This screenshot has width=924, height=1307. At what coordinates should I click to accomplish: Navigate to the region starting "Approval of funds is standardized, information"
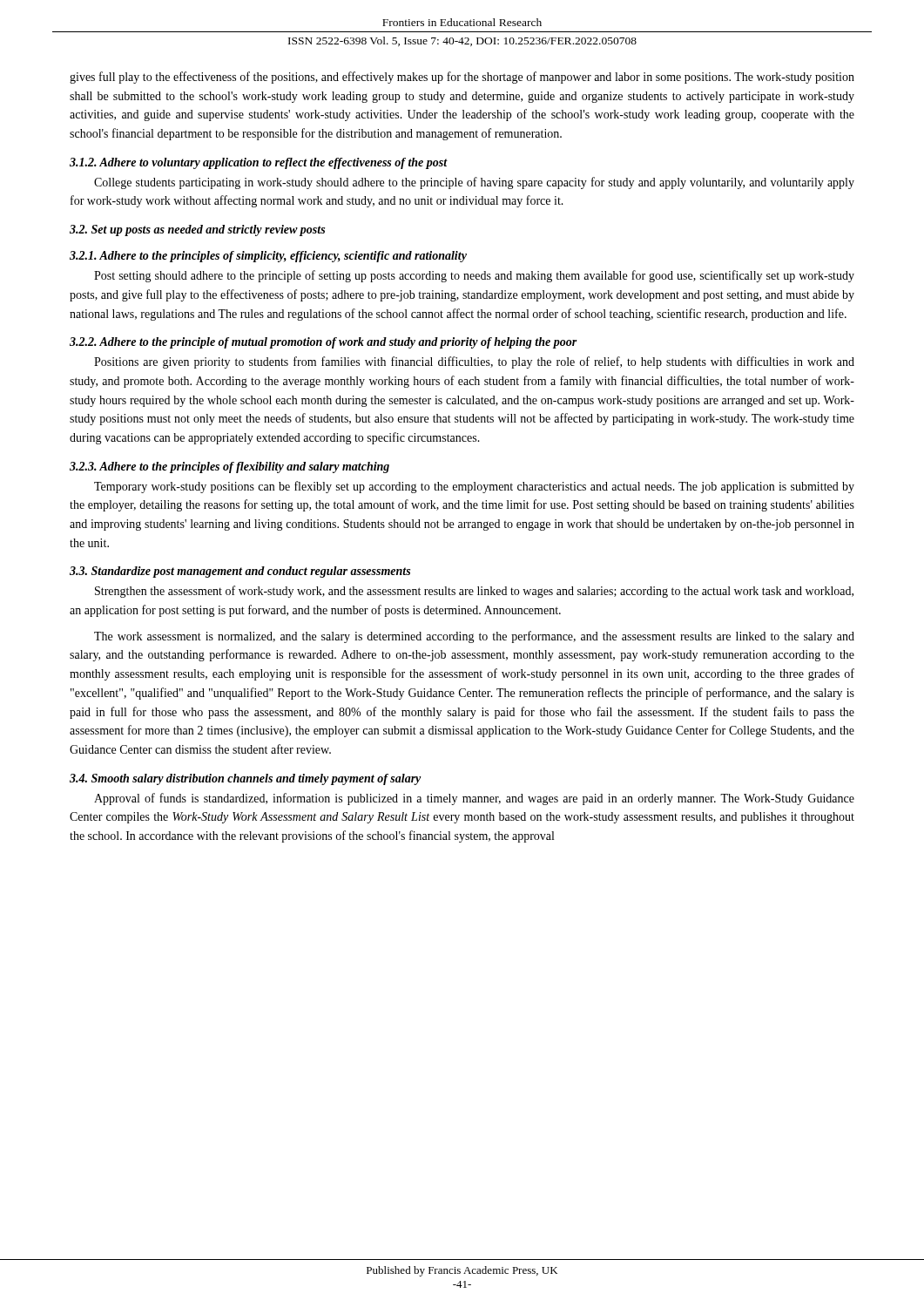tap(462, 817)
